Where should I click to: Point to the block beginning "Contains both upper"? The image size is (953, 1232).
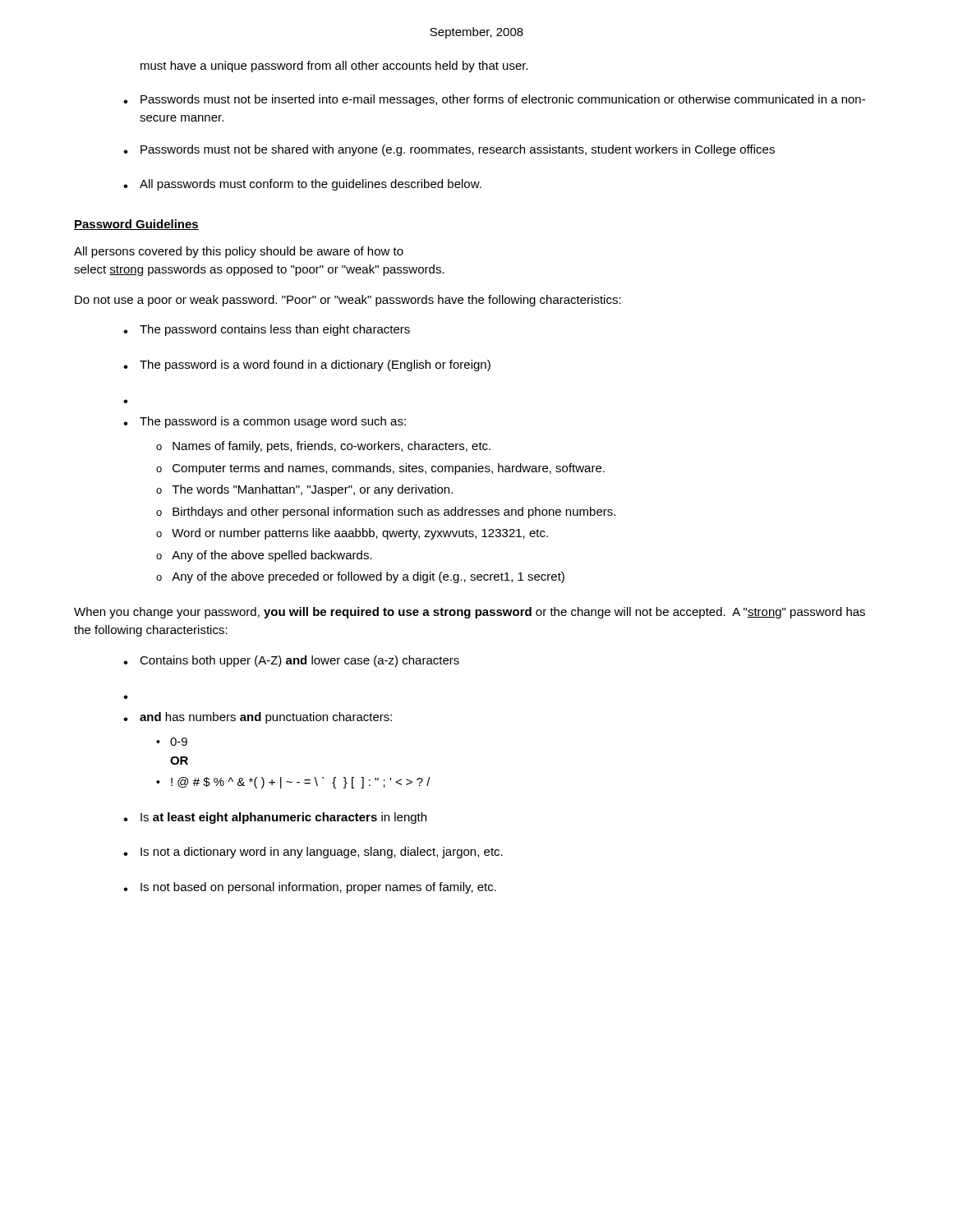tap(299, 661)
